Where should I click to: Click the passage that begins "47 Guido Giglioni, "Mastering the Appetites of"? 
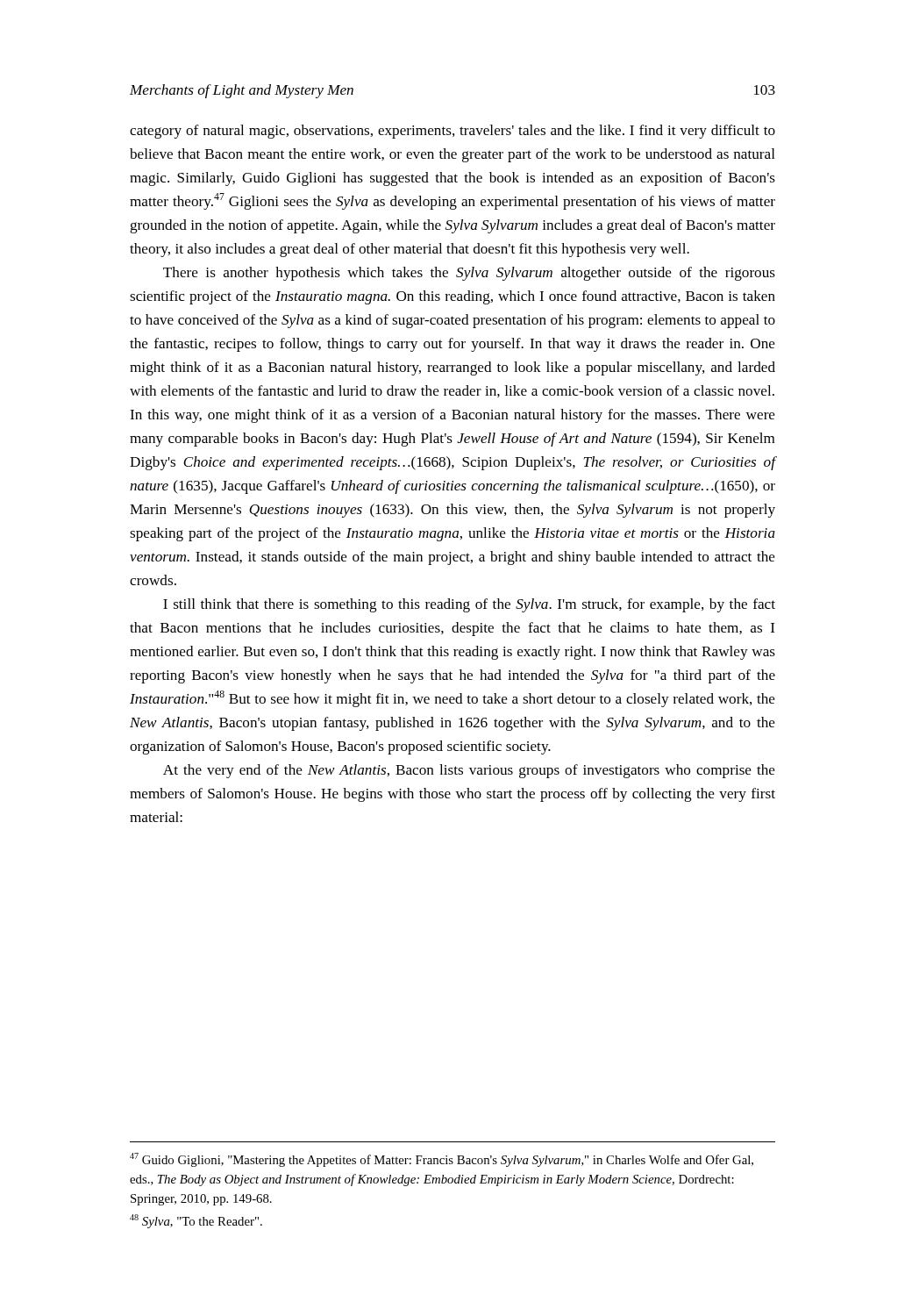(442, 1179)
